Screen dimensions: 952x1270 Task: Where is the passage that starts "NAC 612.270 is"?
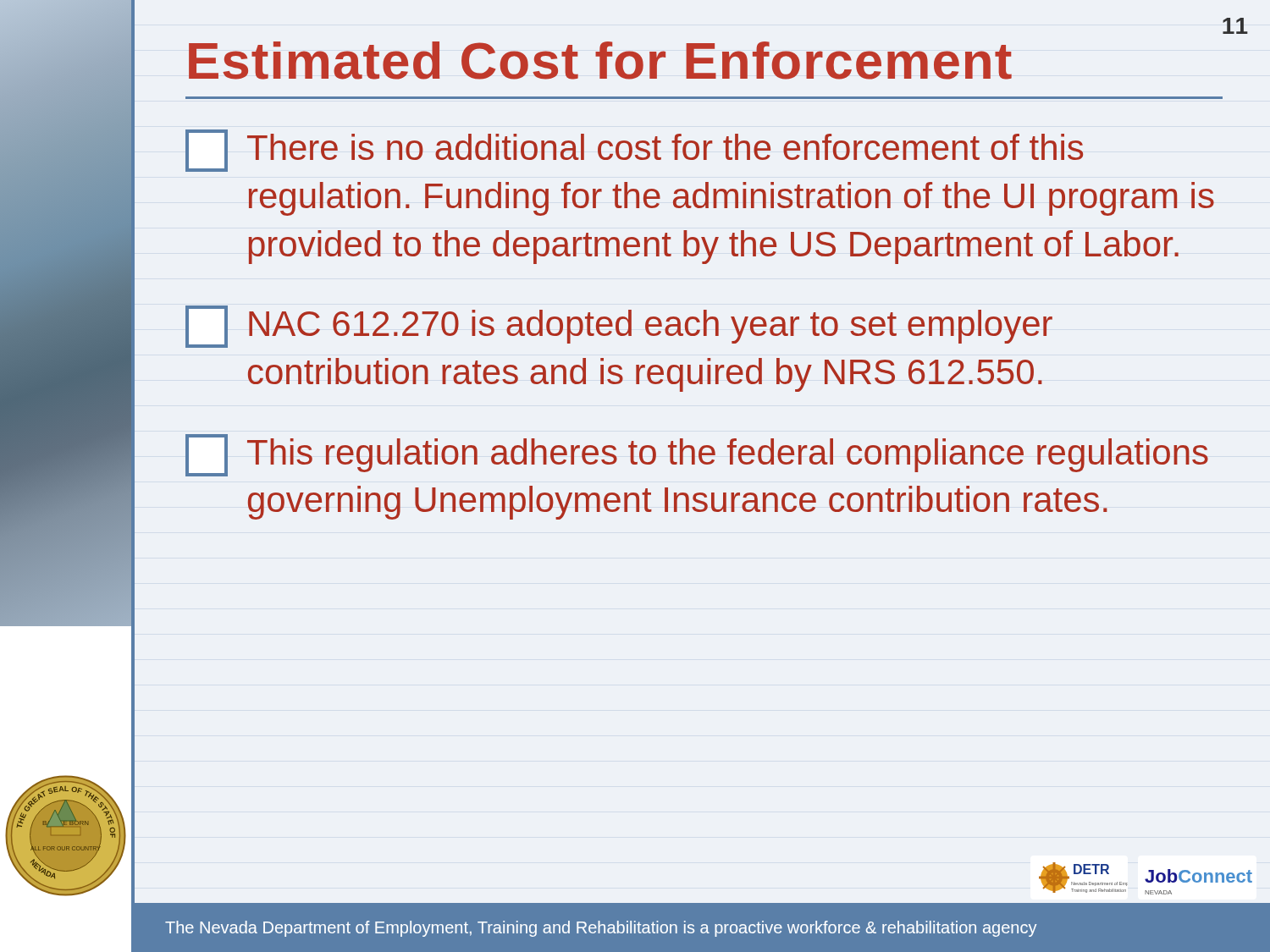704,349
